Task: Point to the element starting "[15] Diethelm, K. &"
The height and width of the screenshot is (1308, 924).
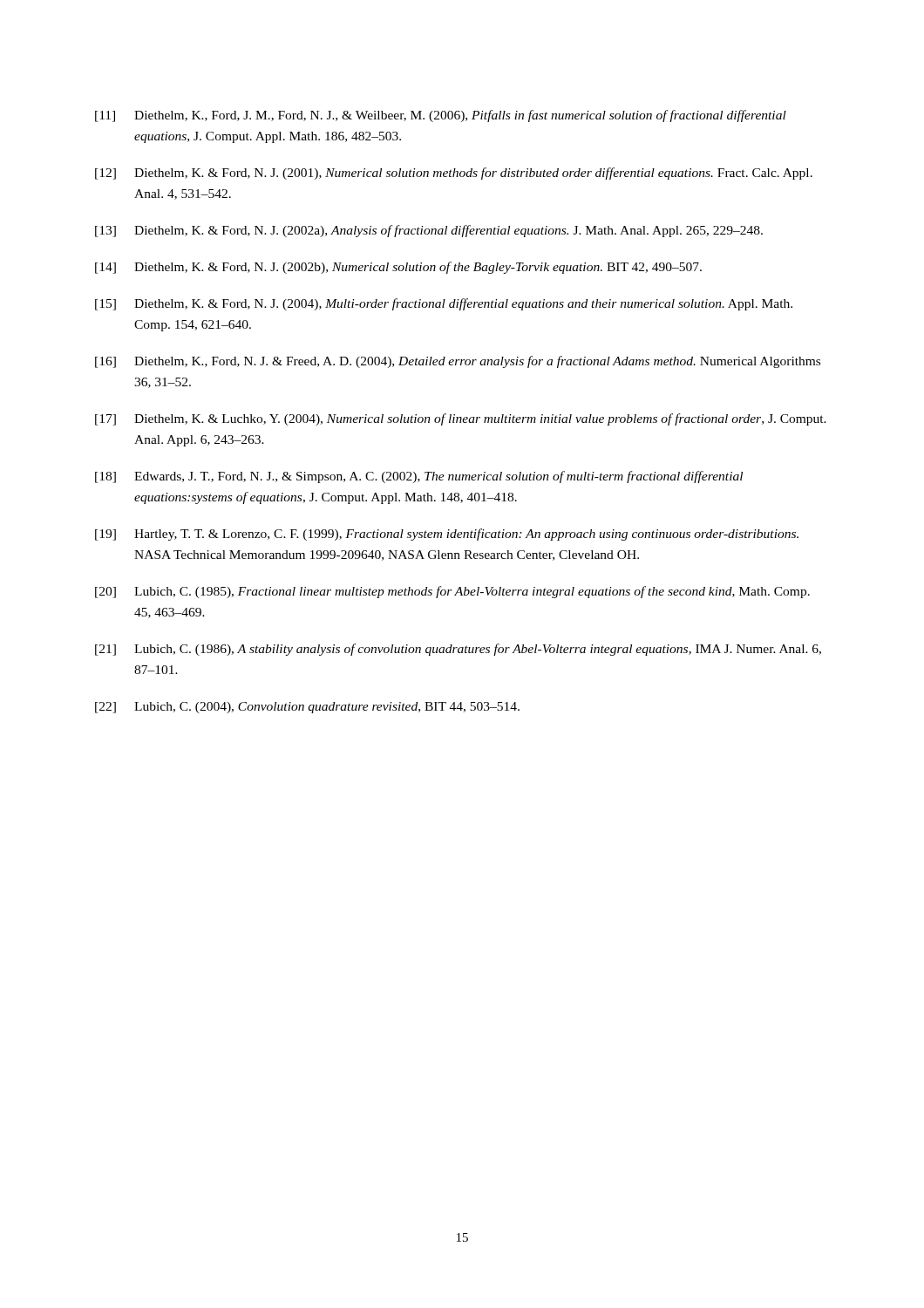Action: coord(462,314)
